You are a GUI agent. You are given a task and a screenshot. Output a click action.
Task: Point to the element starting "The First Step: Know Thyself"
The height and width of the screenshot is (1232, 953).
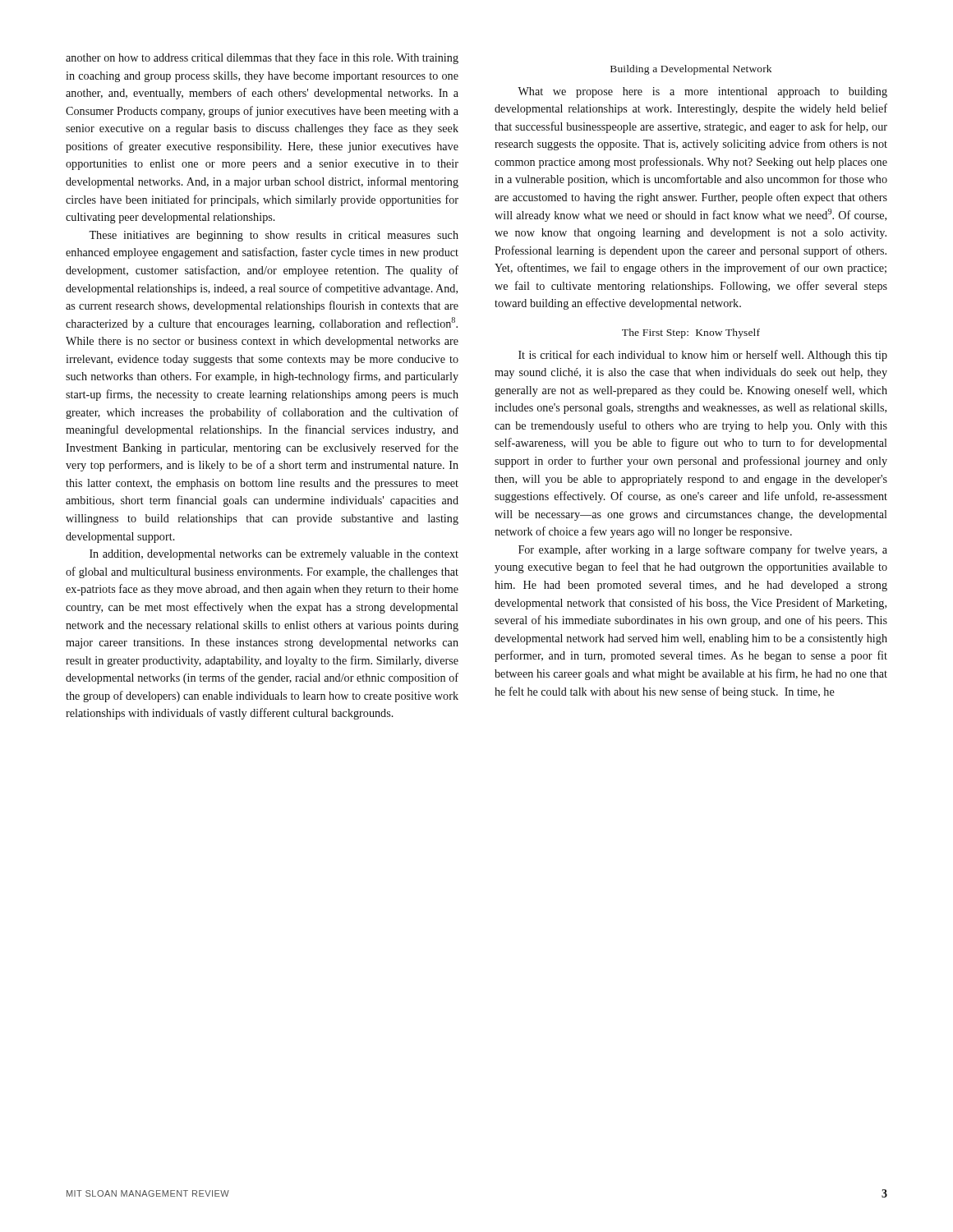click(x=691, y=333)
